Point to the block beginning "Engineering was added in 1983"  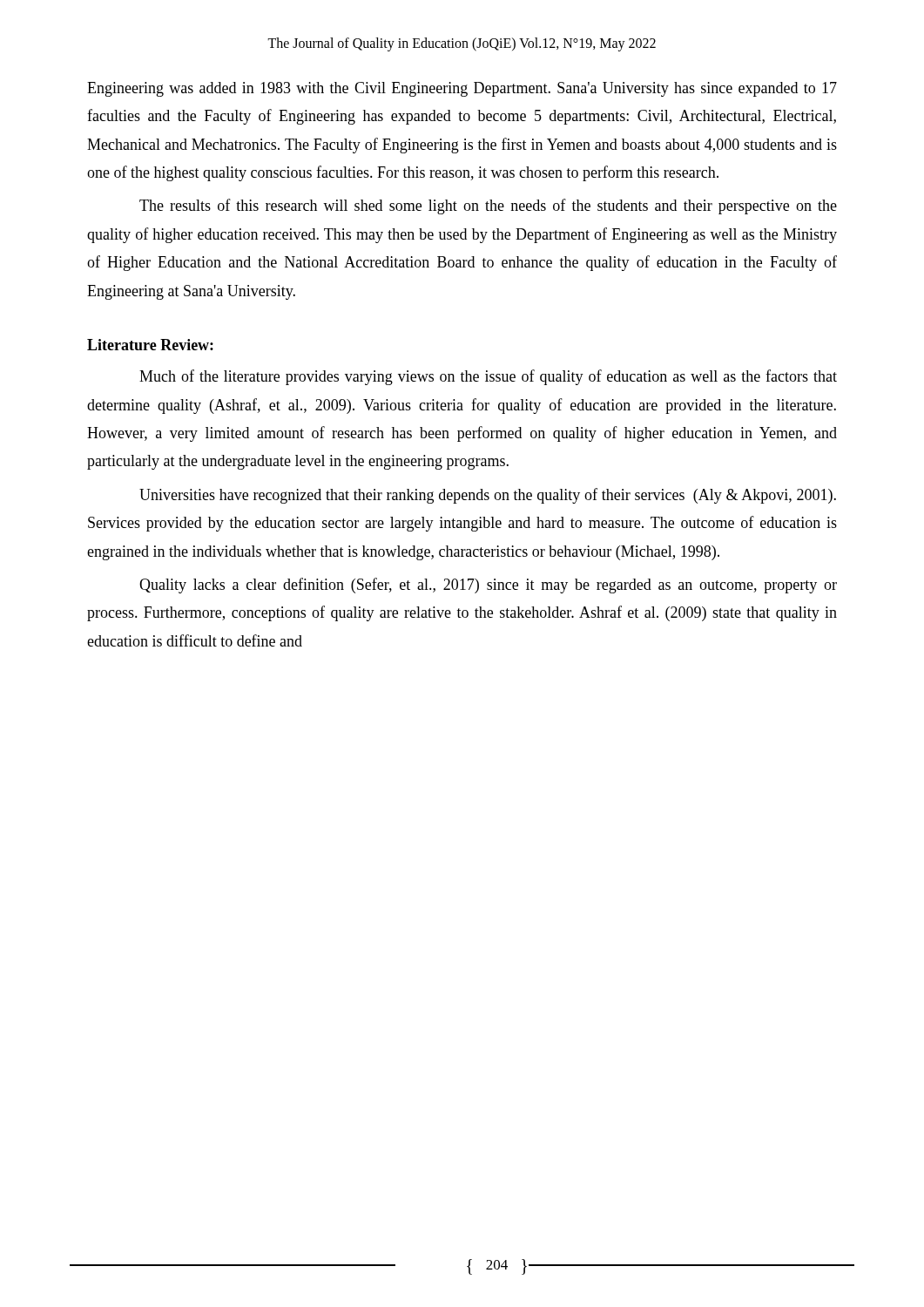coord(462,130)
